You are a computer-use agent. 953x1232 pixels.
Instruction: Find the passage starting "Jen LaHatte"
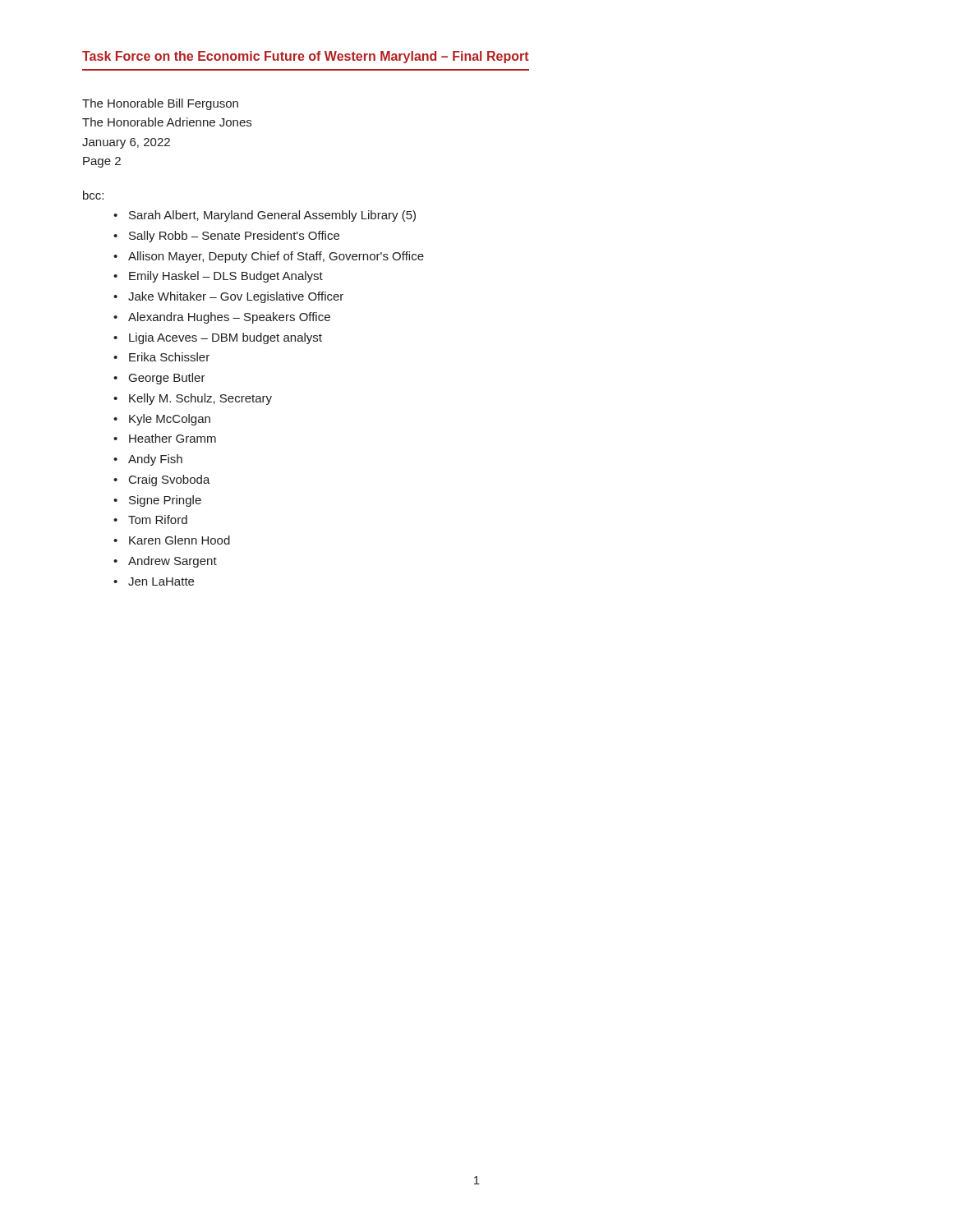pos(161,581)
